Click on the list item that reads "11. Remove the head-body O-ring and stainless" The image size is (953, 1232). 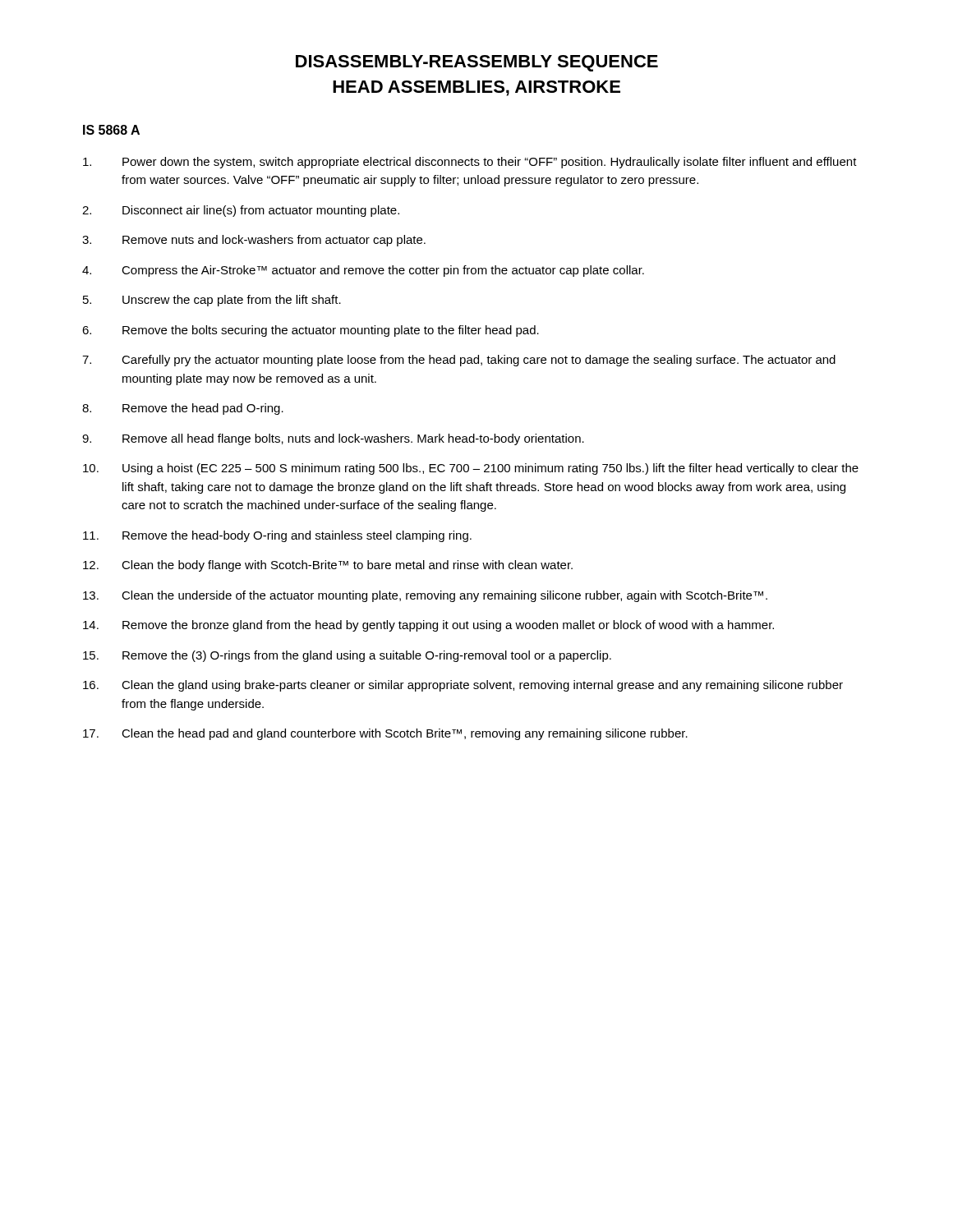click(x=476, y=535)
